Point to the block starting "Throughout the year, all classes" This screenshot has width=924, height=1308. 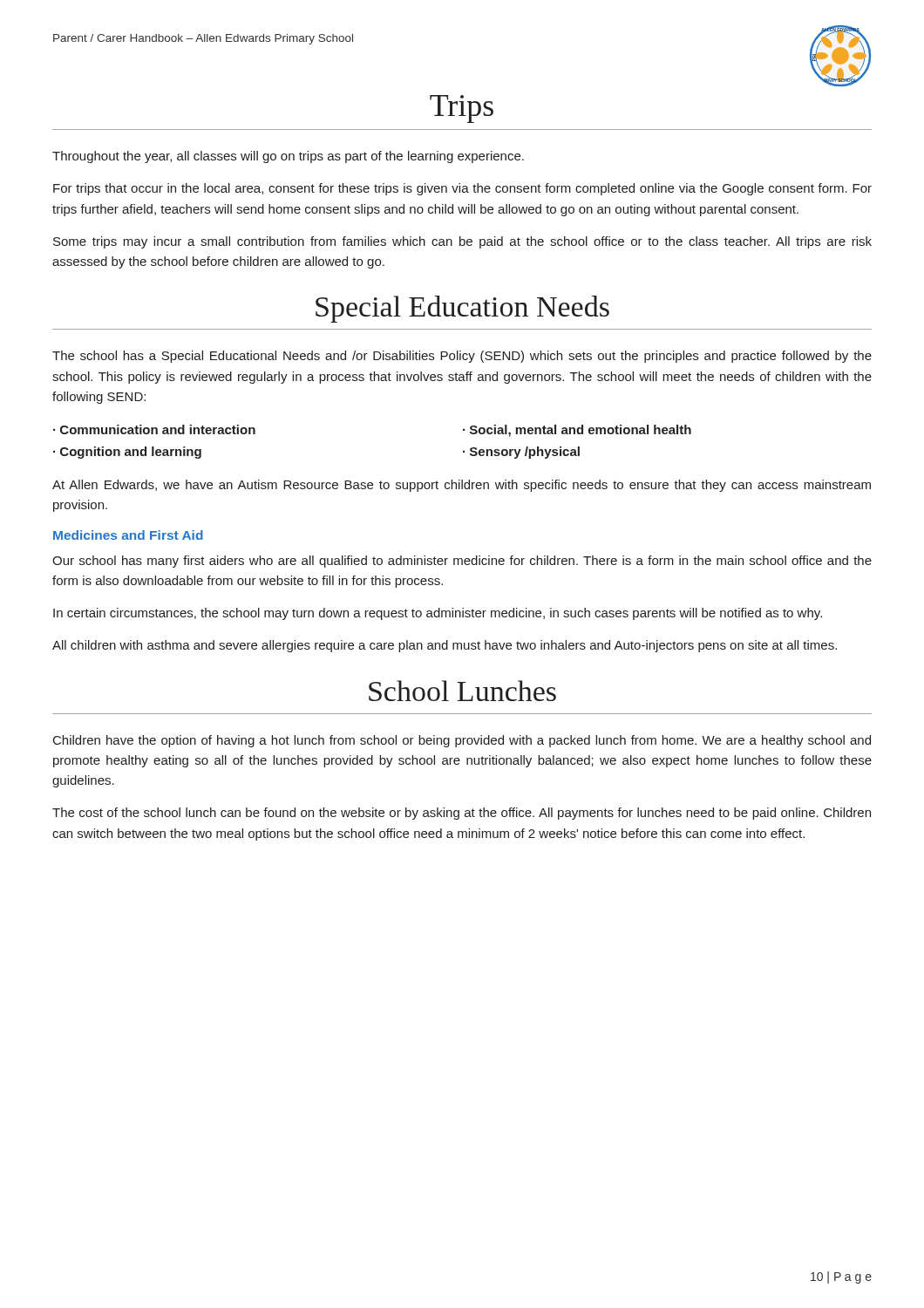[x=289, y=156]
